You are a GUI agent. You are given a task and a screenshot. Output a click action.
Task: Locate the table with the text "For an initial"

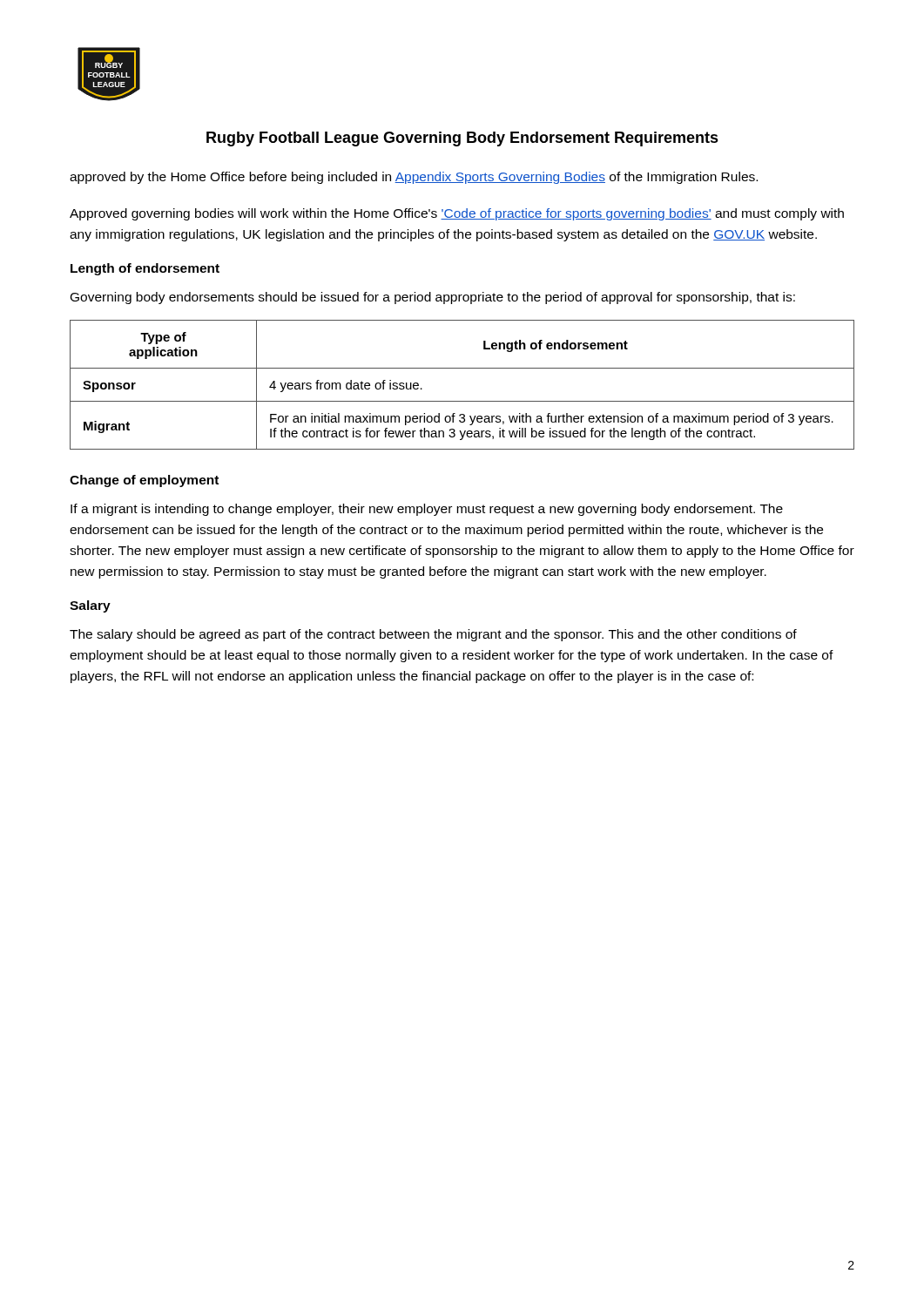[x=462, y=385]
